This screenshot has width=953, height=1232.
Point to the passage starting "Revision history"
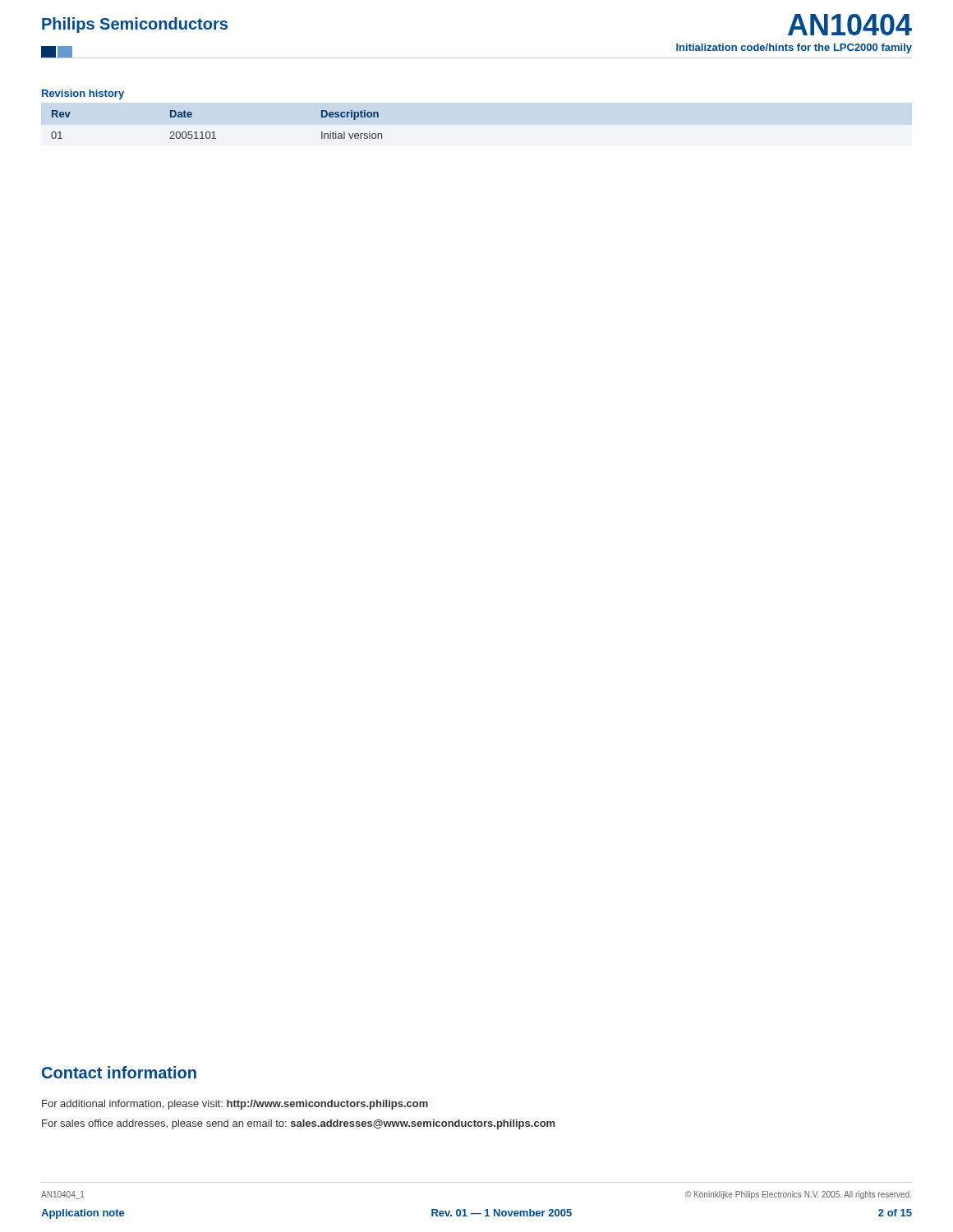[83, 93]
